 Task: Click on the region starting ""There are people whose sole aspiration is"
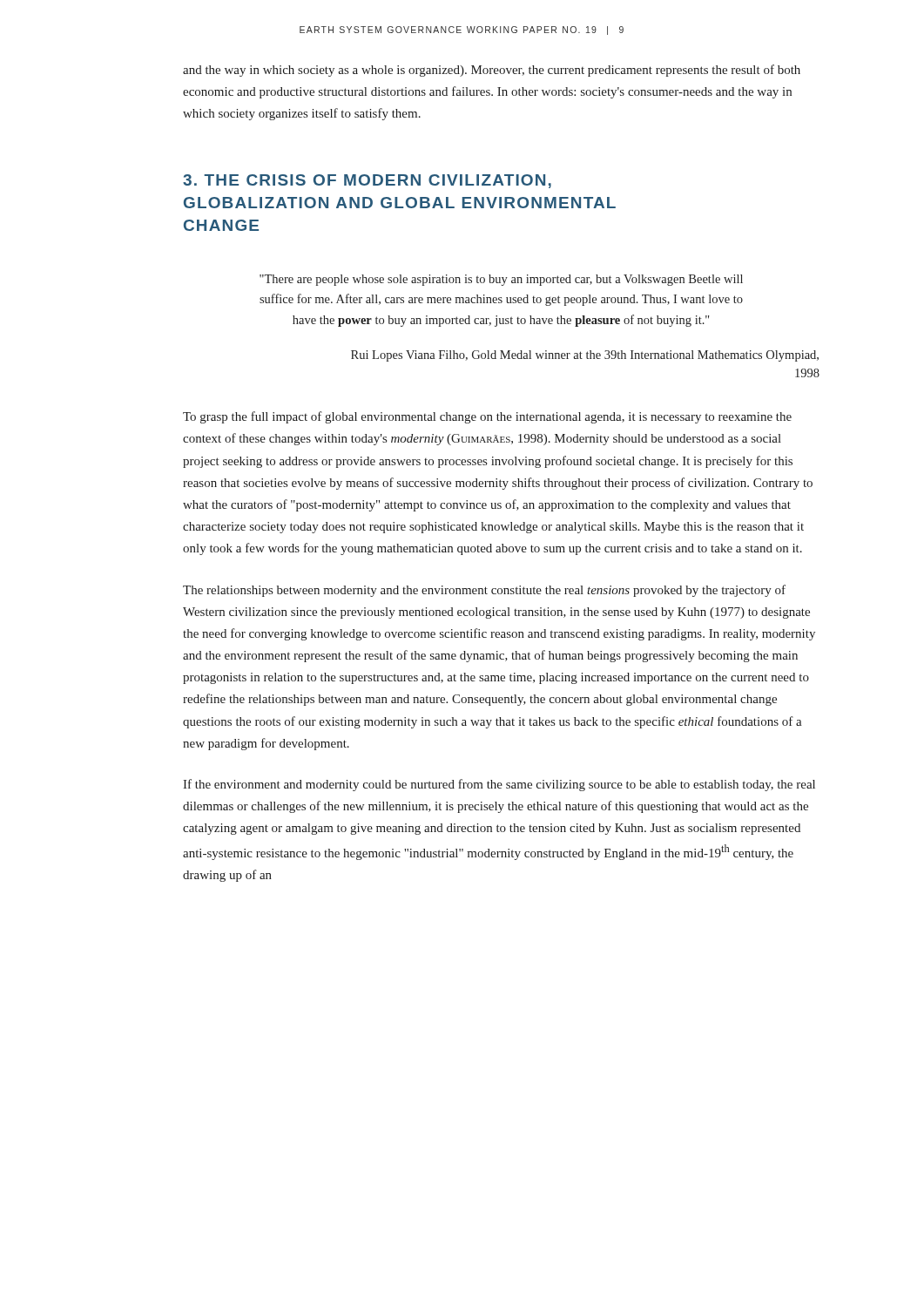501,299
